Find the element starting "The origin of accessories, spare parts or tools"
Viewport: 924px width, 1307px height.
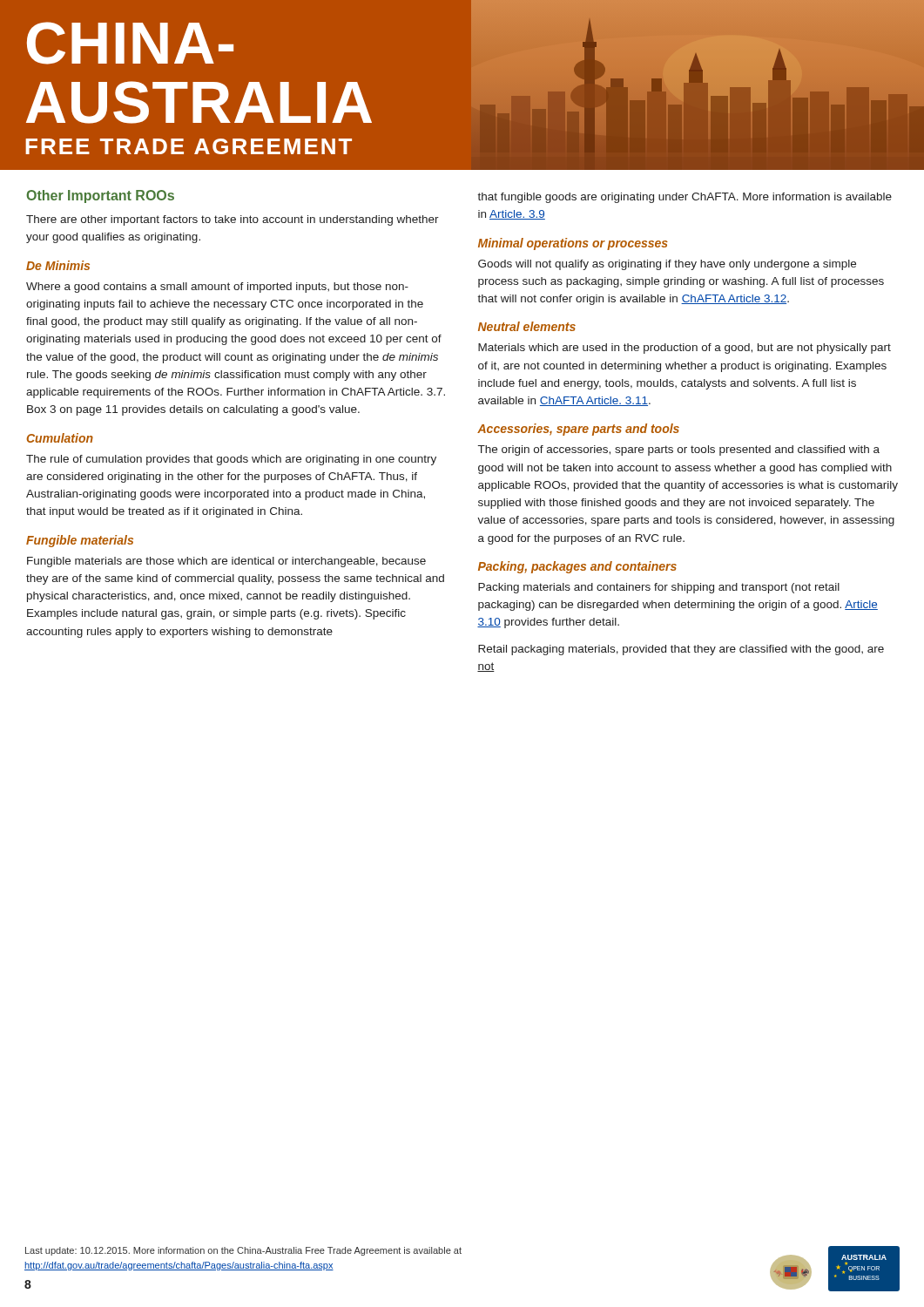(x=688, y=493)
